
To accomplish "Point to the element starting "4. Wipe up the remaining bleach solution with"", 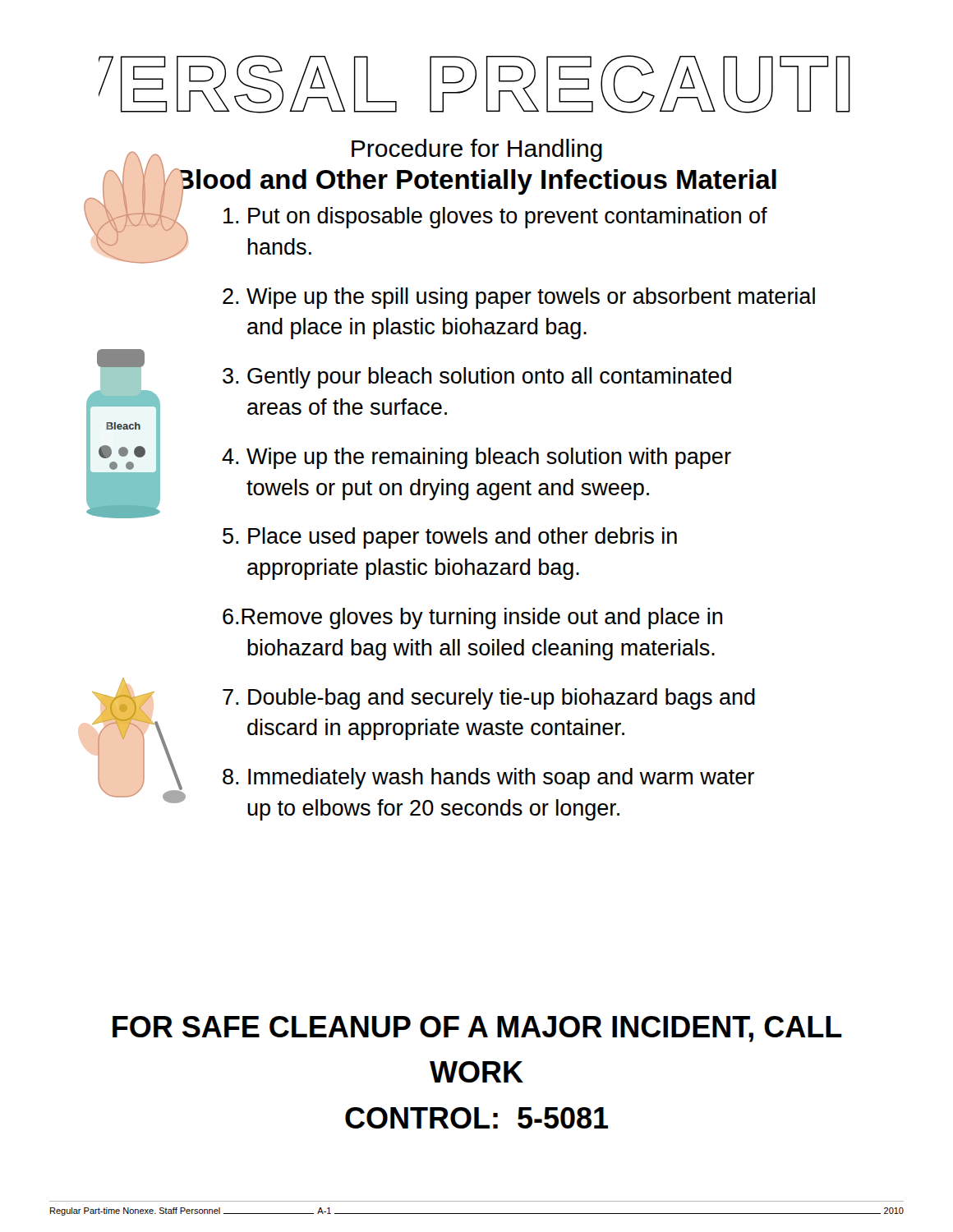I will pyautogui.click(x=476, y=472).
